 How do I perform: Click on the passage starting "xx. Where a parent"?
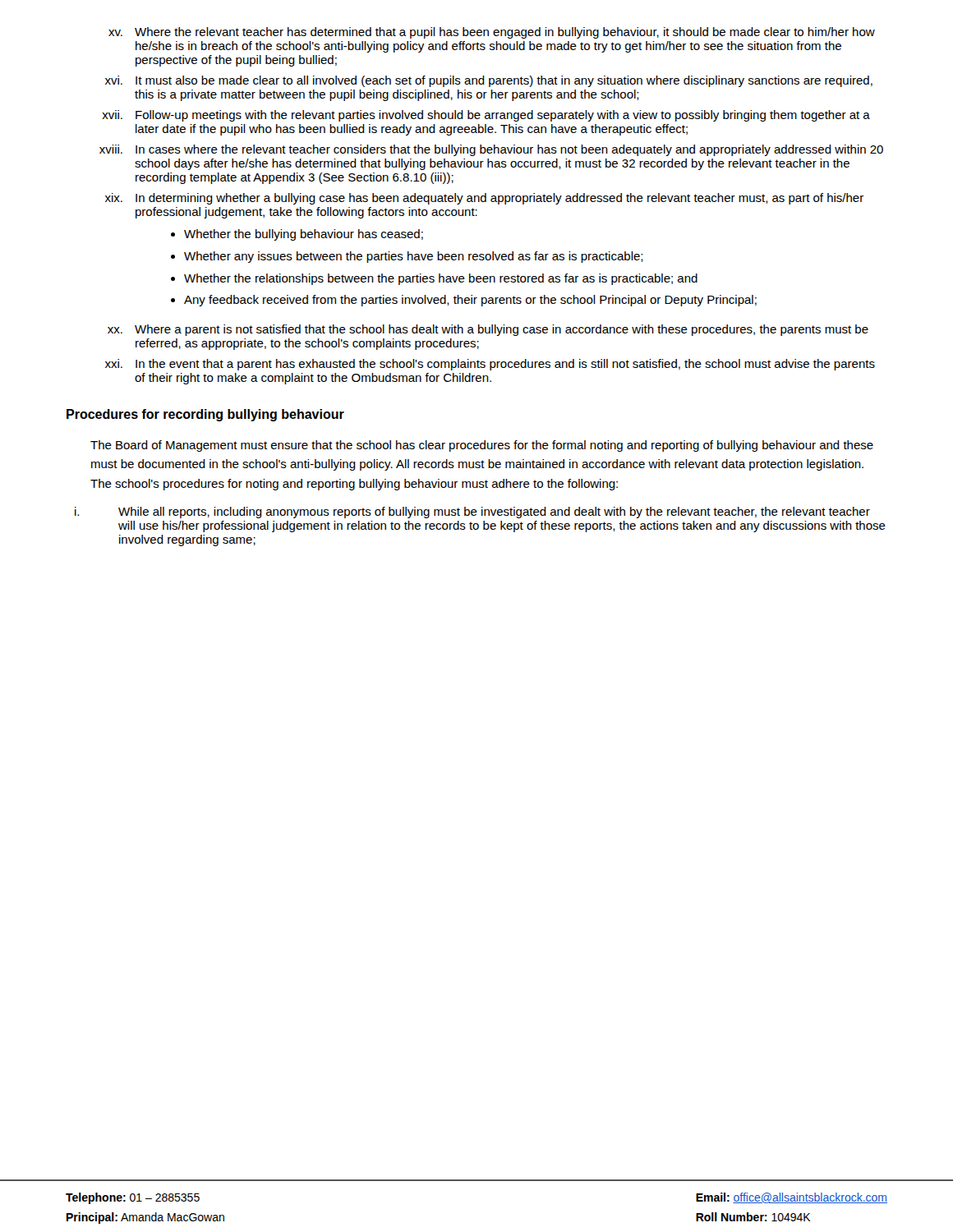(x=476, y=336)
